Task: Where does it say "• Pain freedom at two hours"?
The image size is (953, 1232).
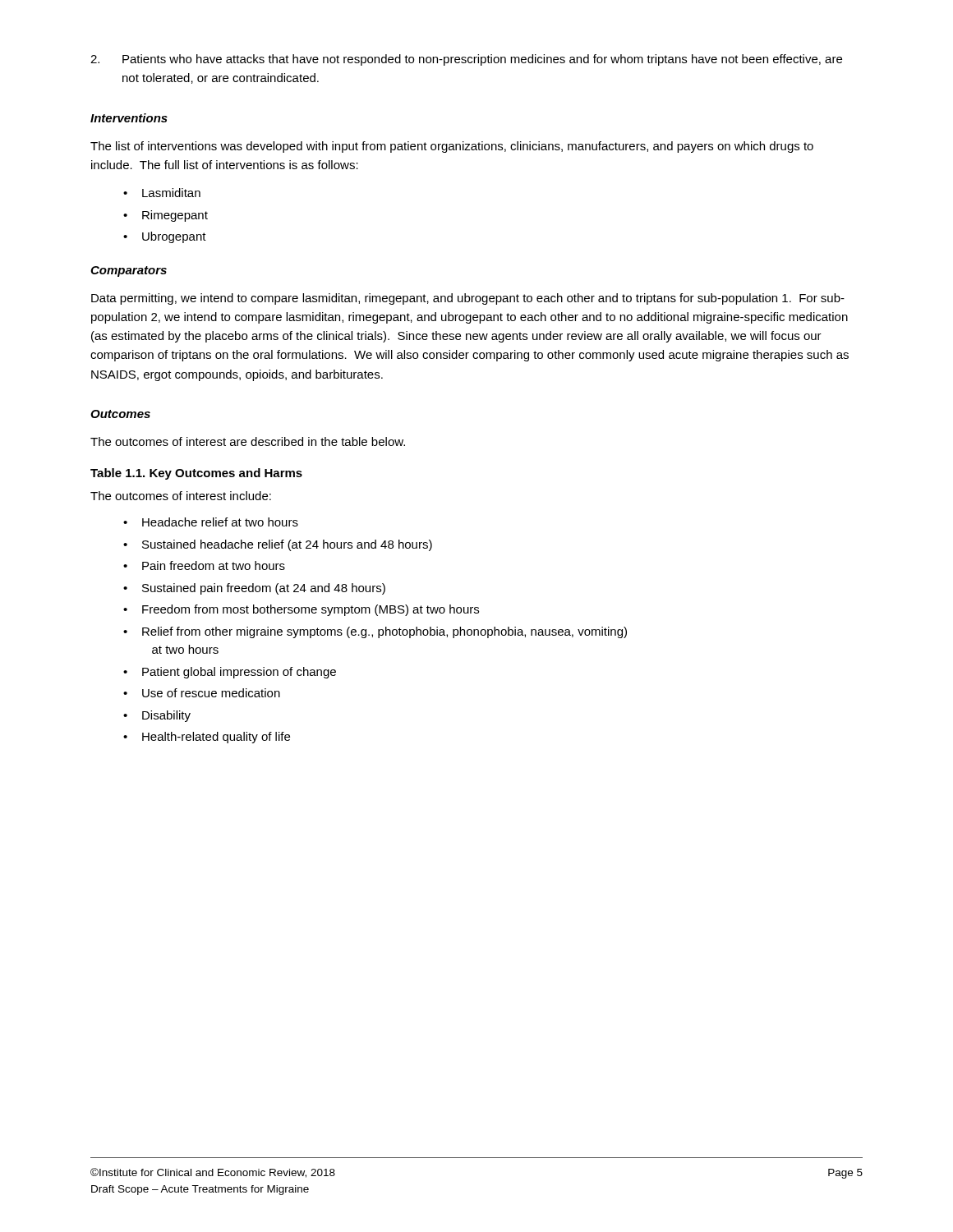Action: pyautogui.click(x=204, y=566)
